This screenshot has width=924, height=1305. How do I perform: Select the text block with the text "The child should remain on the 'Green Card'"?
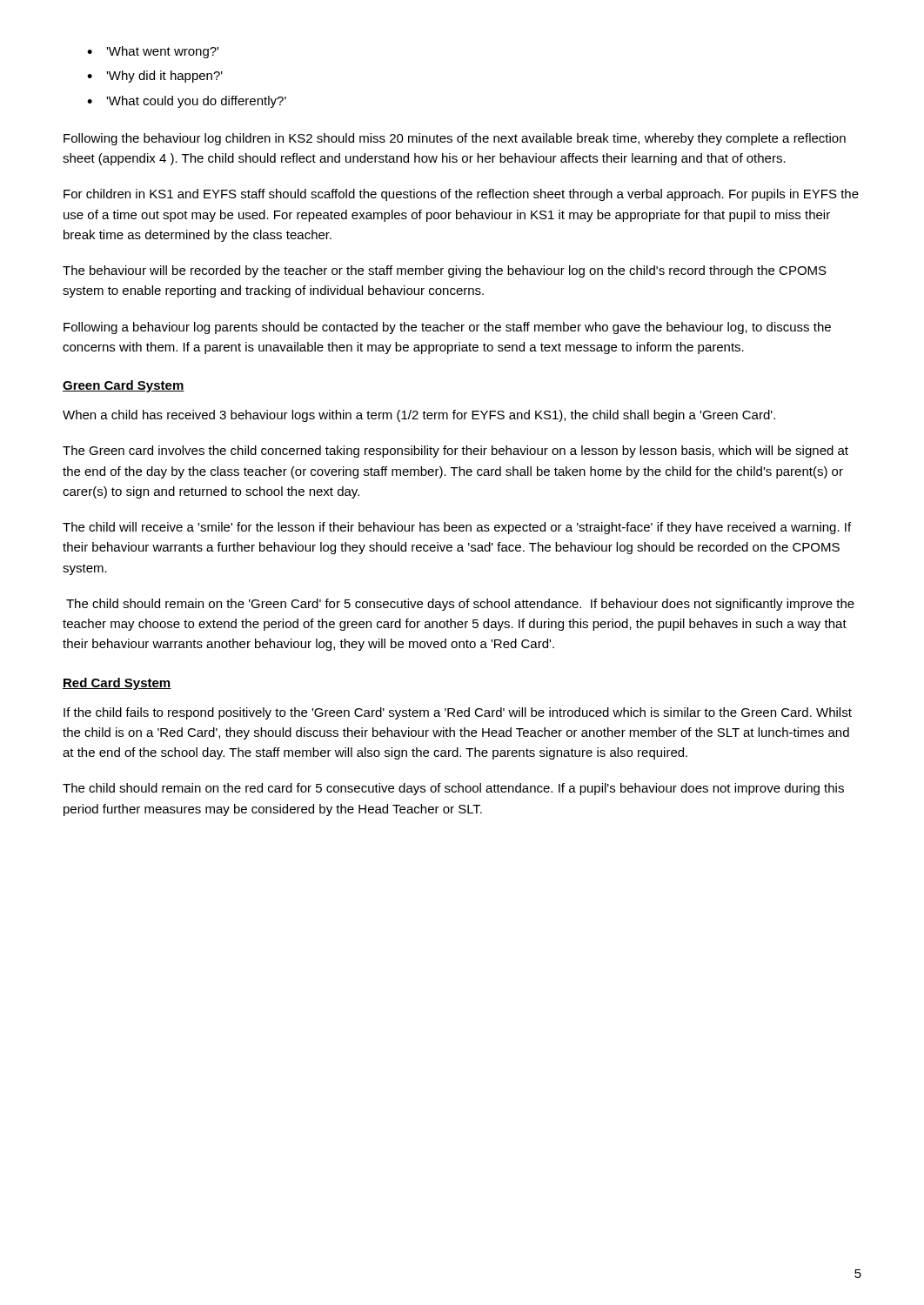coord(459,623)
